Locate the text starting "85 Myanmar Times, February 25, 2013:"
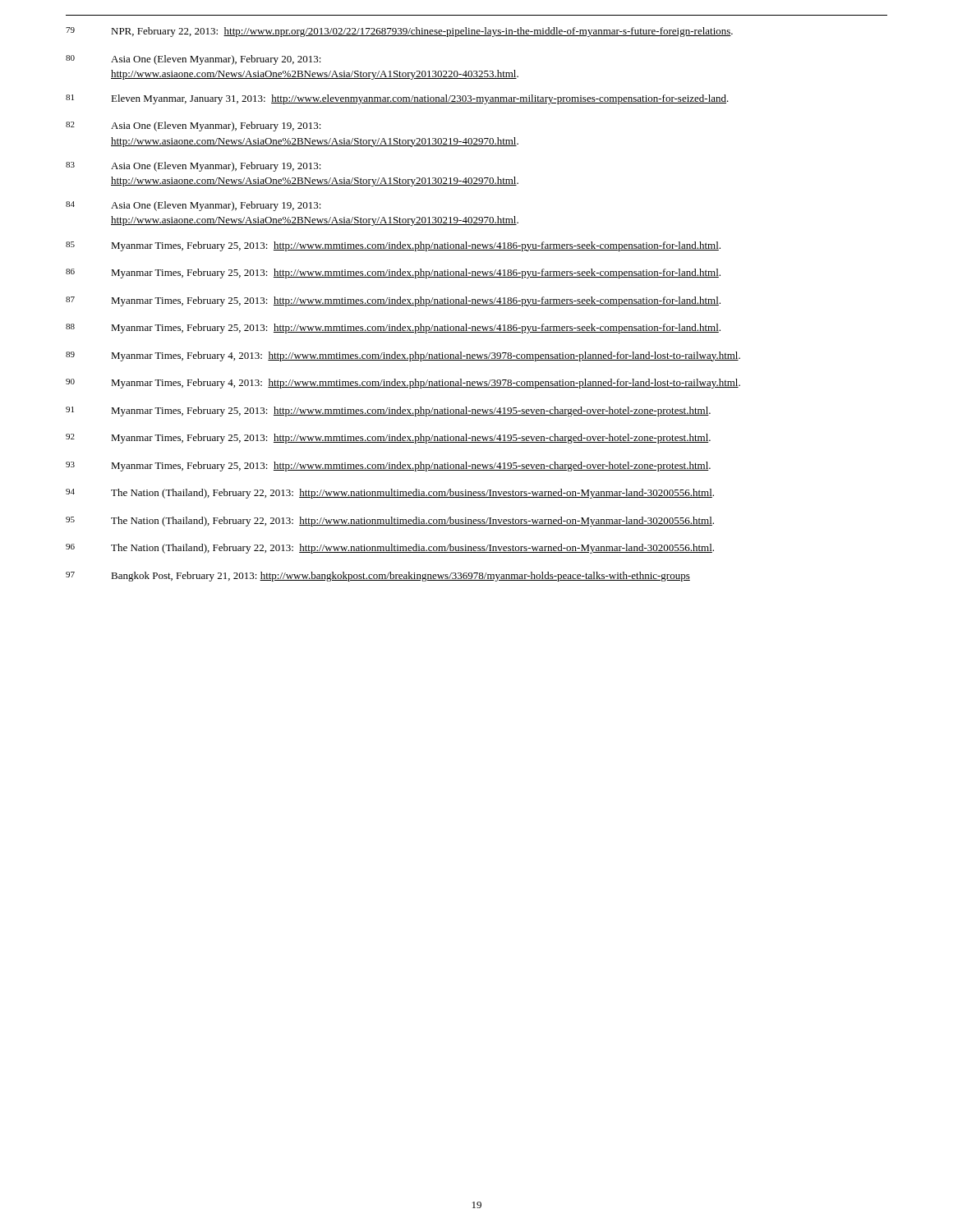The width and height of the screenshot is (953, 1232). [476, 247]
